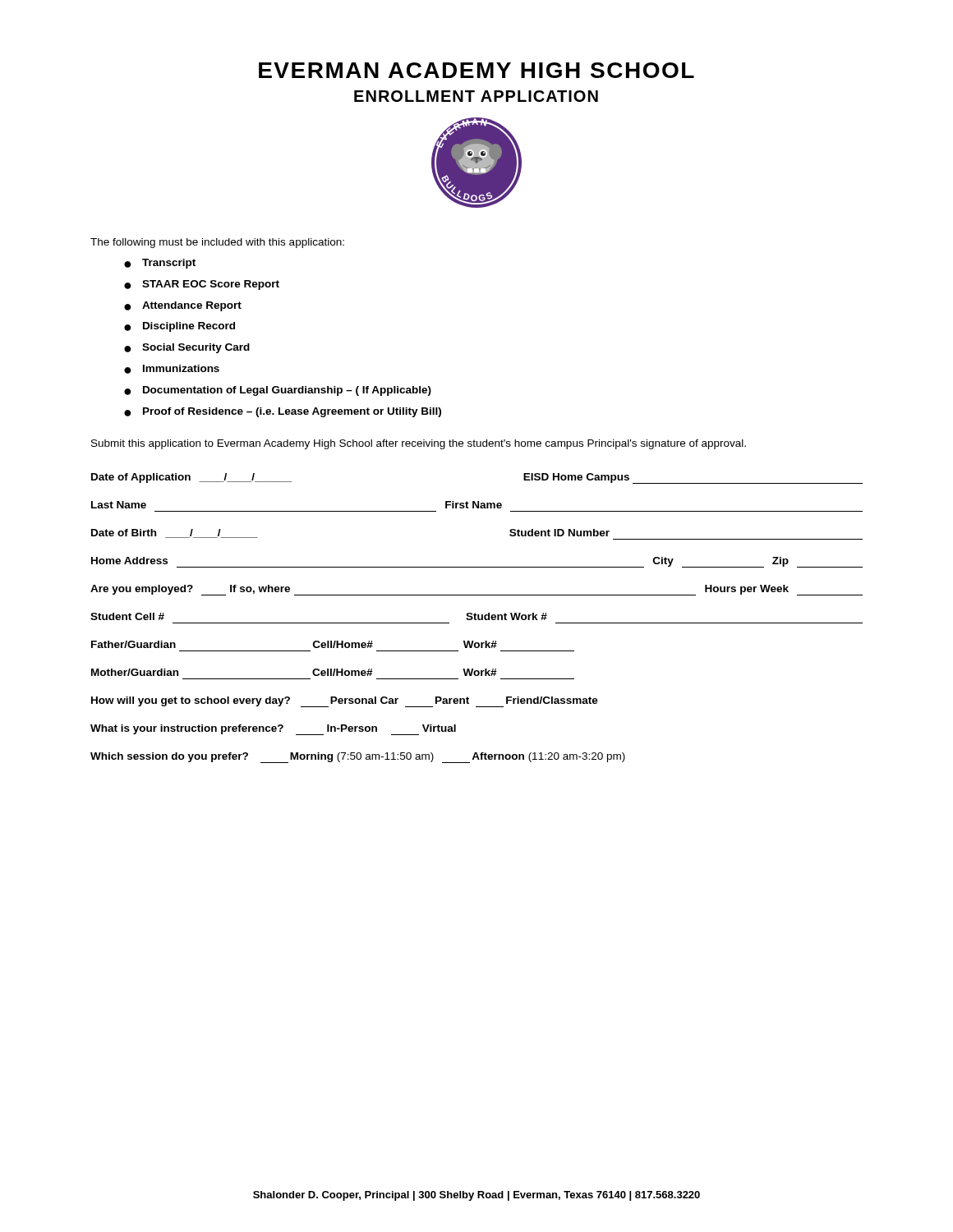953x1232 pixels.
Task: Navigate to the block starting "Father/Guardian Cell/Home# Work#"
Action: (332, 645)
